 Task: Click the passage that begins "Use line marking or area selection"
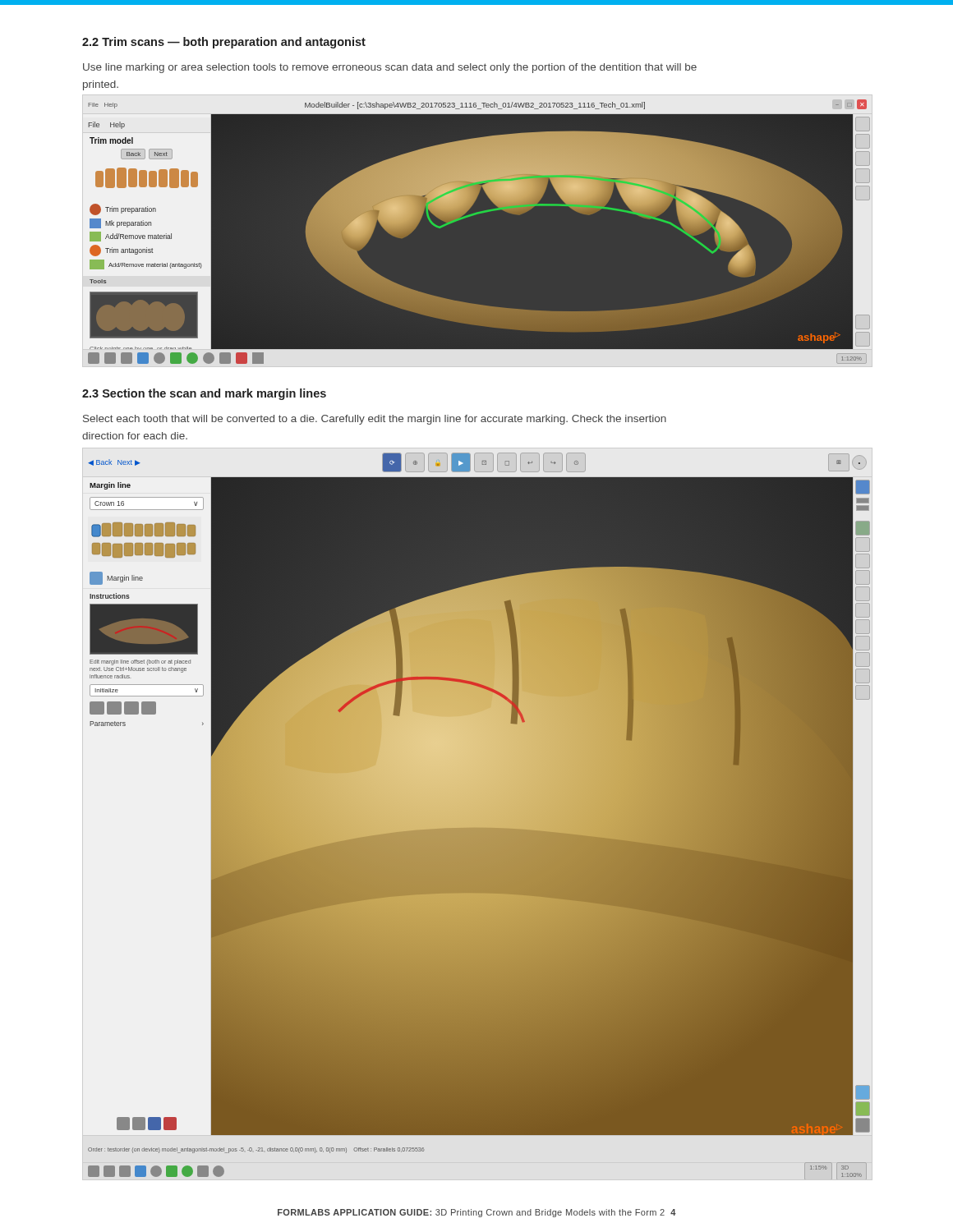389,76
